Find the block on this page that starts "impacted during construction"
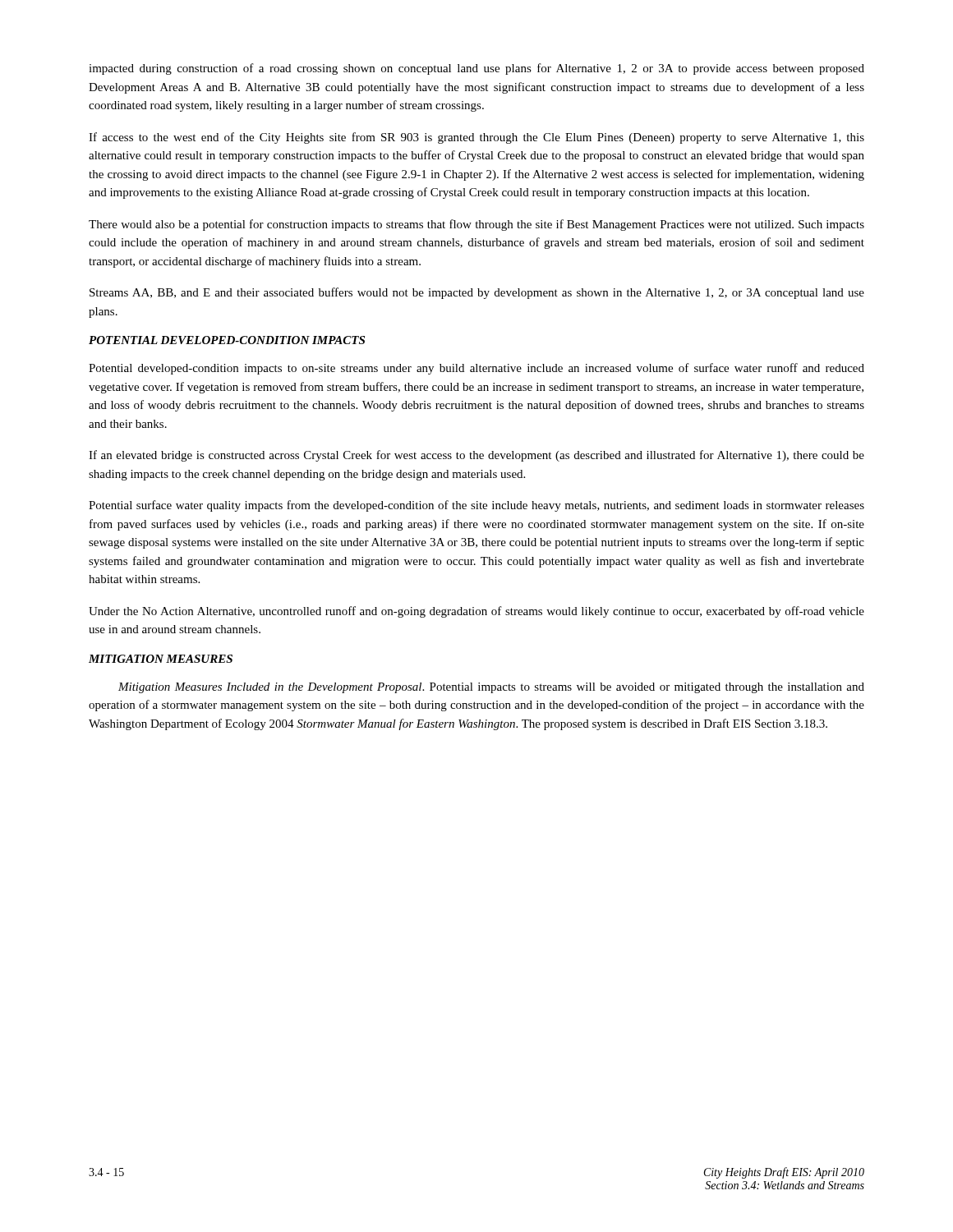This screenshot has height=1232, width=953. click(x=476, y=87)
